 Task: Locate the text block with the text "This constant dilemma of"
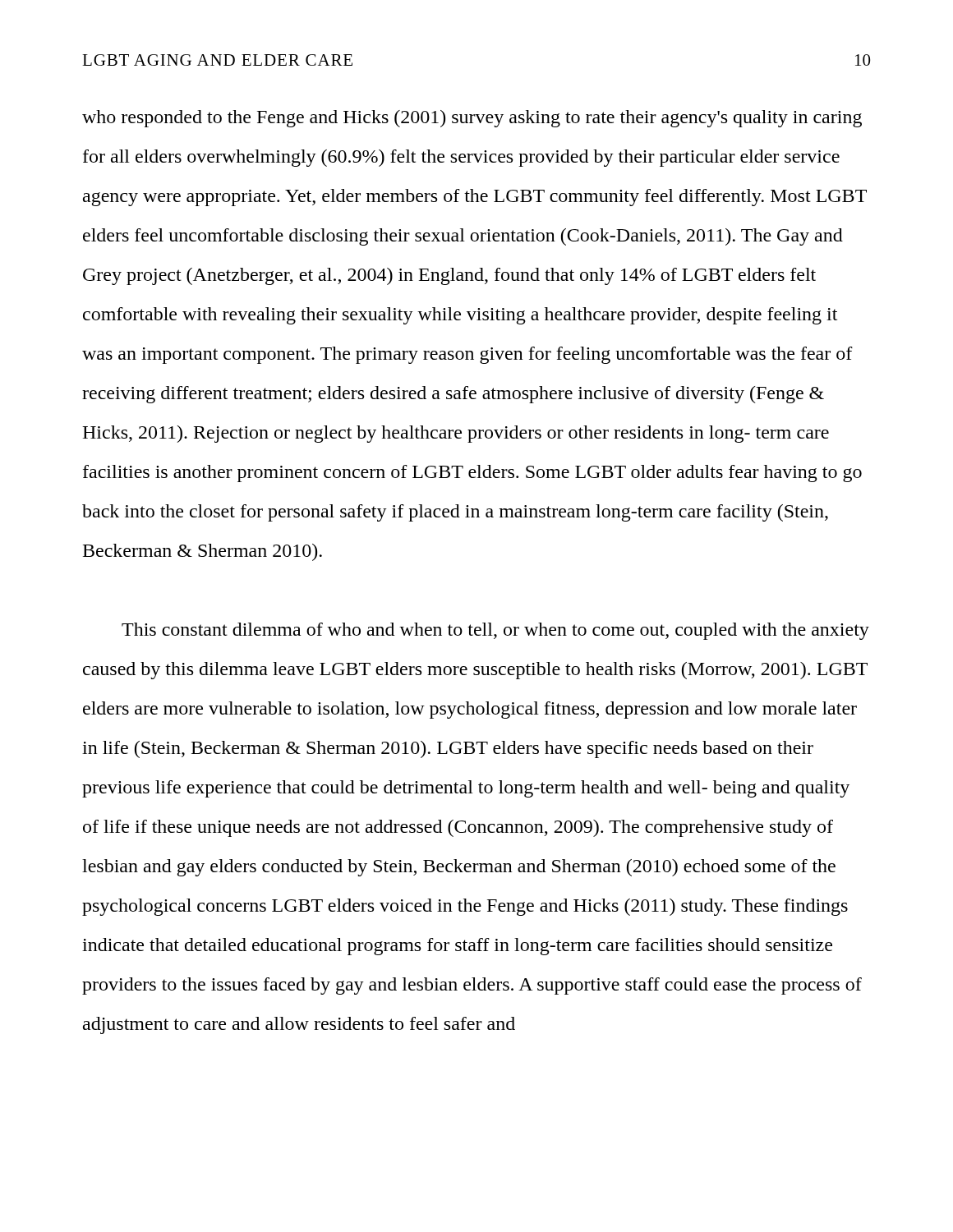coord(476,826)
